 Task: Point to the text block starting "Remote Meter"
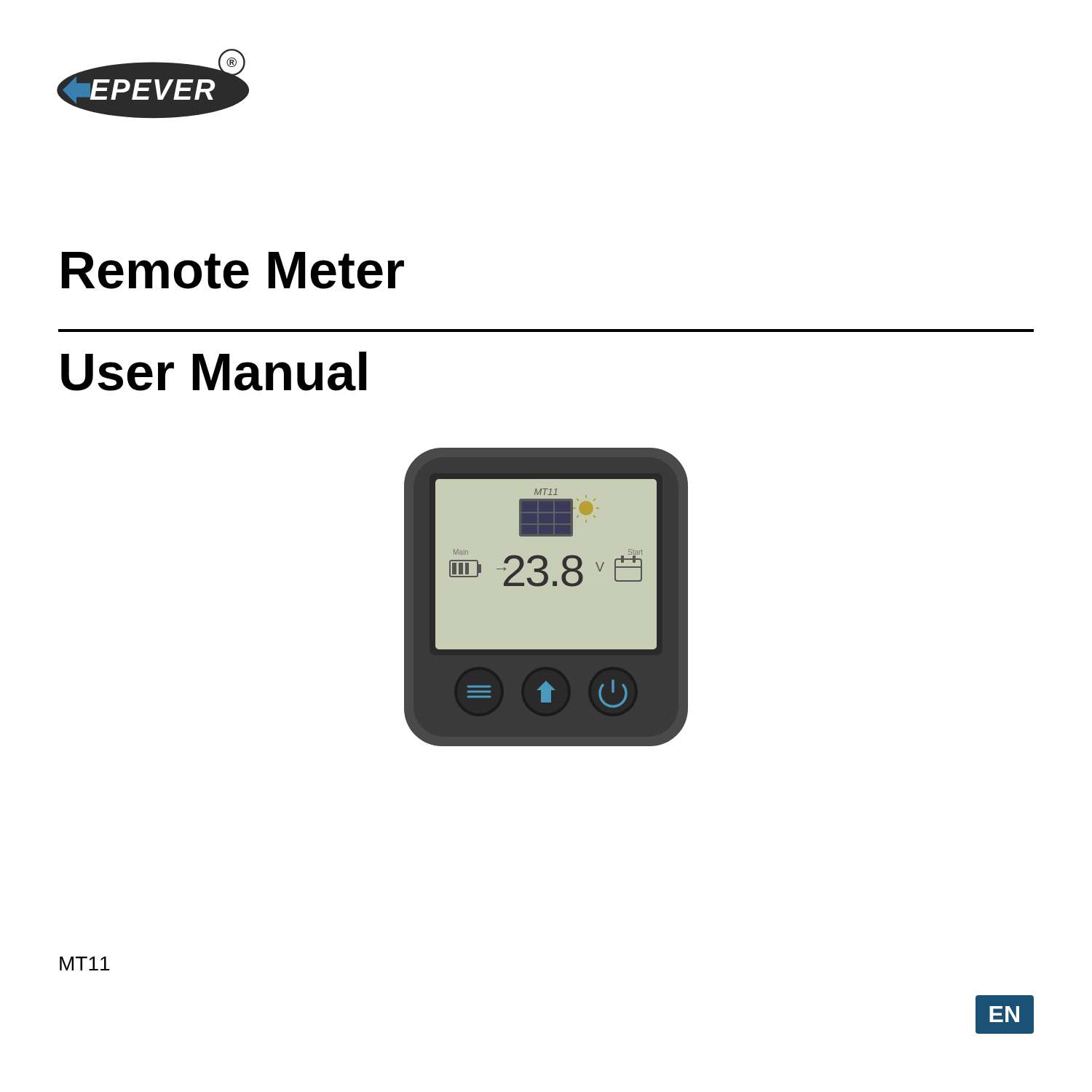point(233,270)
